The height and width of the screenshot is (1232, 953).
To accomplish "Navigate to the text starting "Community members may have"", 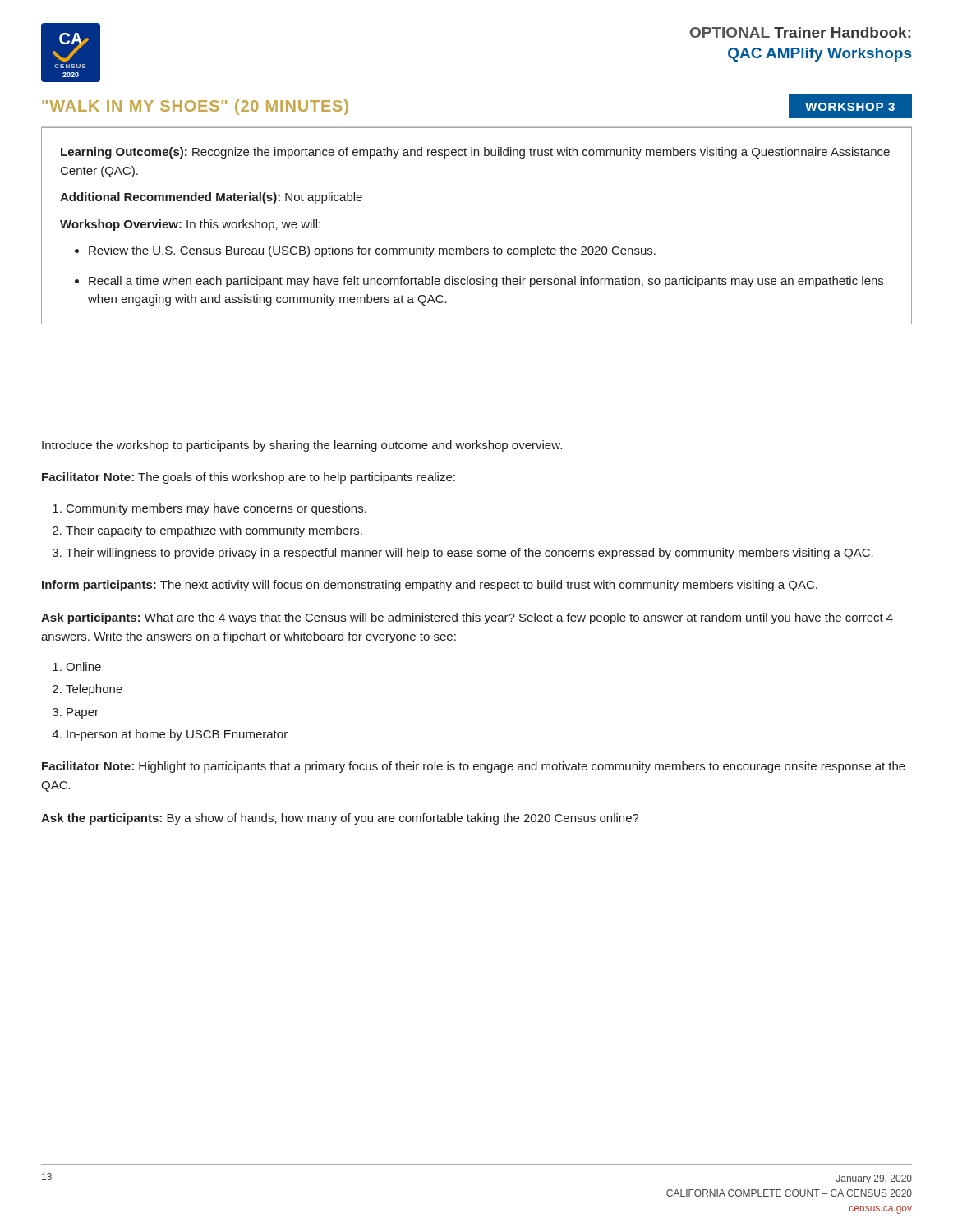I will [x=216, y=508].
